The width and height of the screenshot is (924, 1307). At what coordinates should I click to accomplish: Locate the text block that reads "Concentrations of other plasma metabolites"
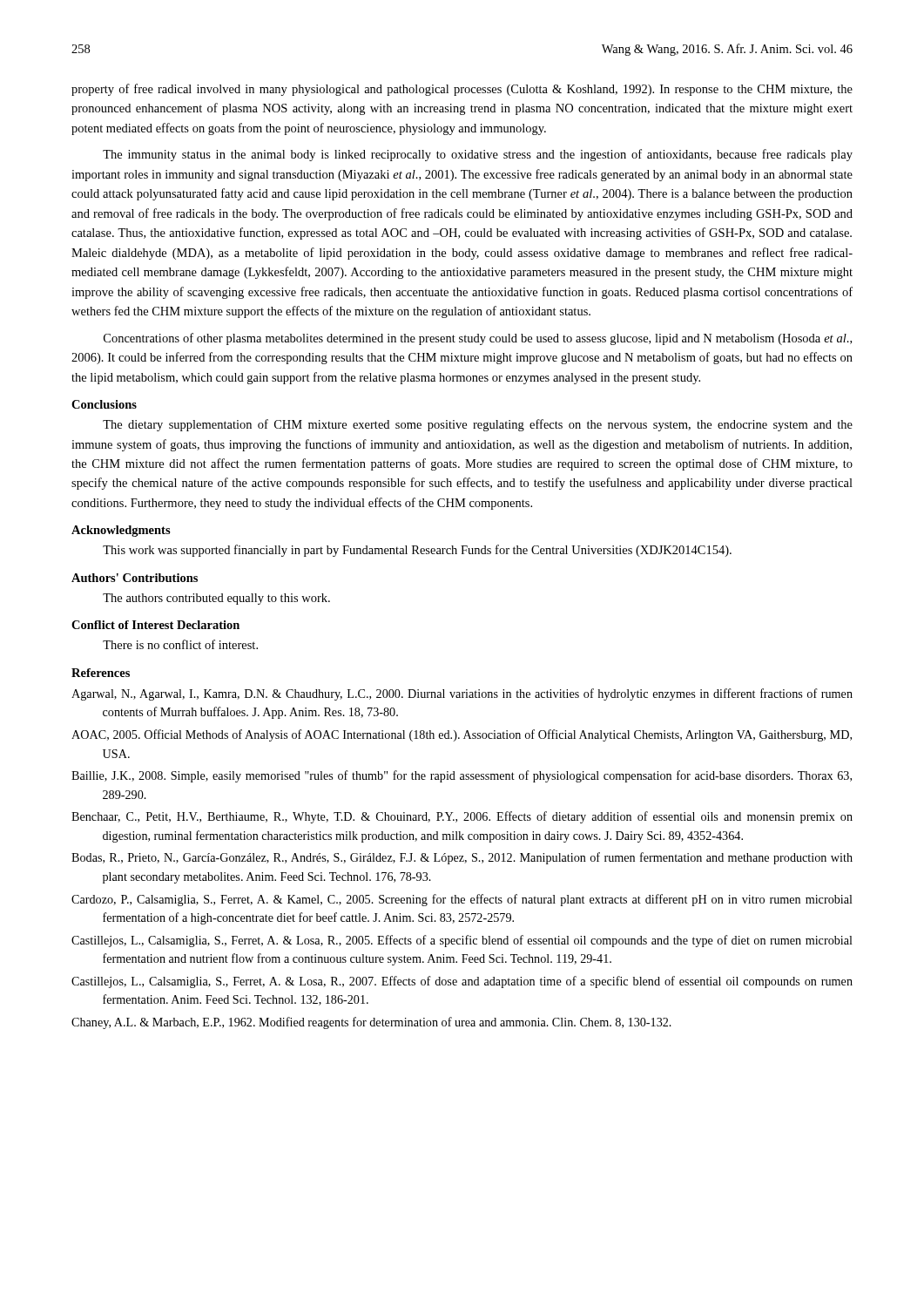[462, 357]
